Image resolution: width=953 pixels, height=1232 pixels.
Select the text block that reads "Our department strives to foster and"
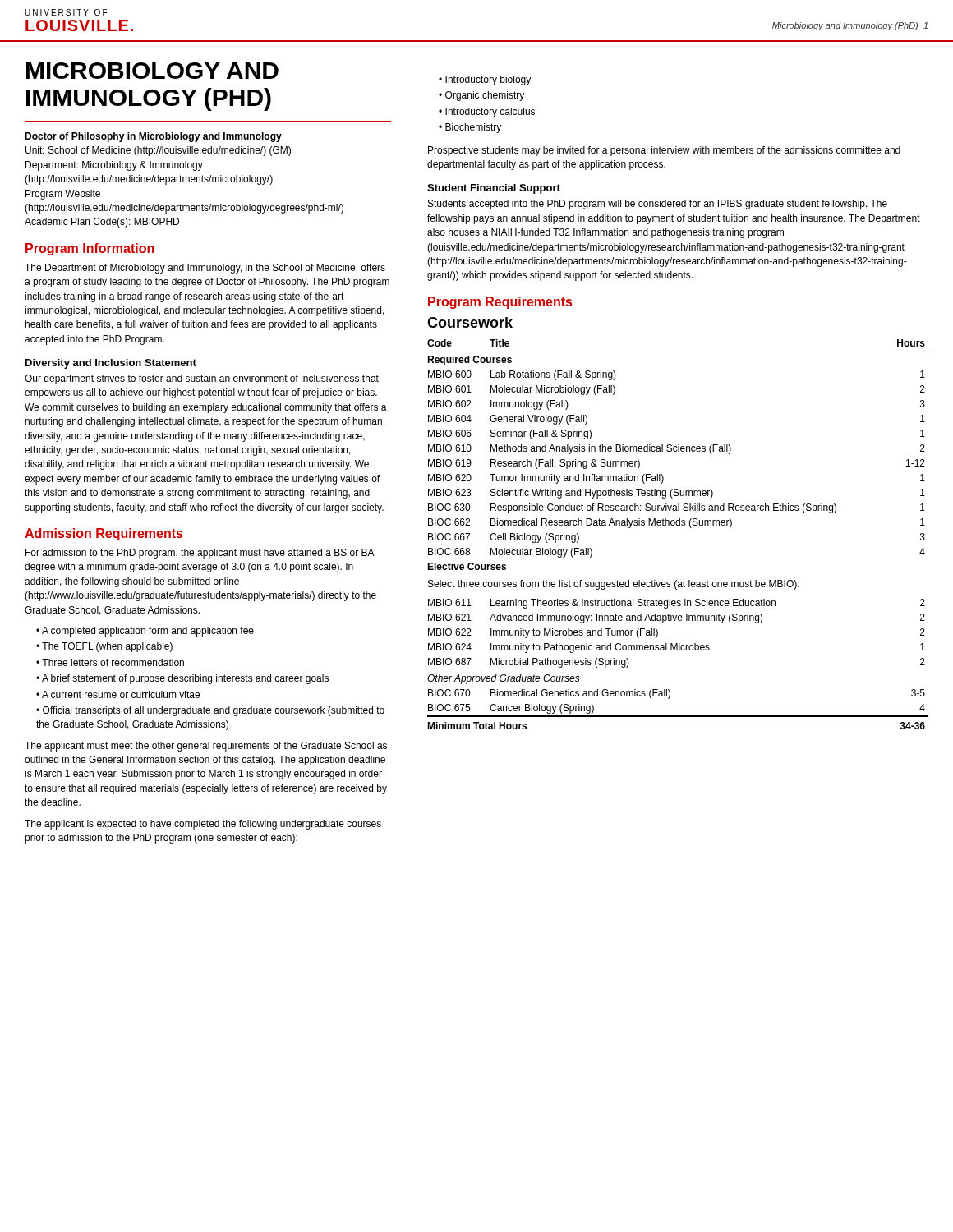click(208, 444)
